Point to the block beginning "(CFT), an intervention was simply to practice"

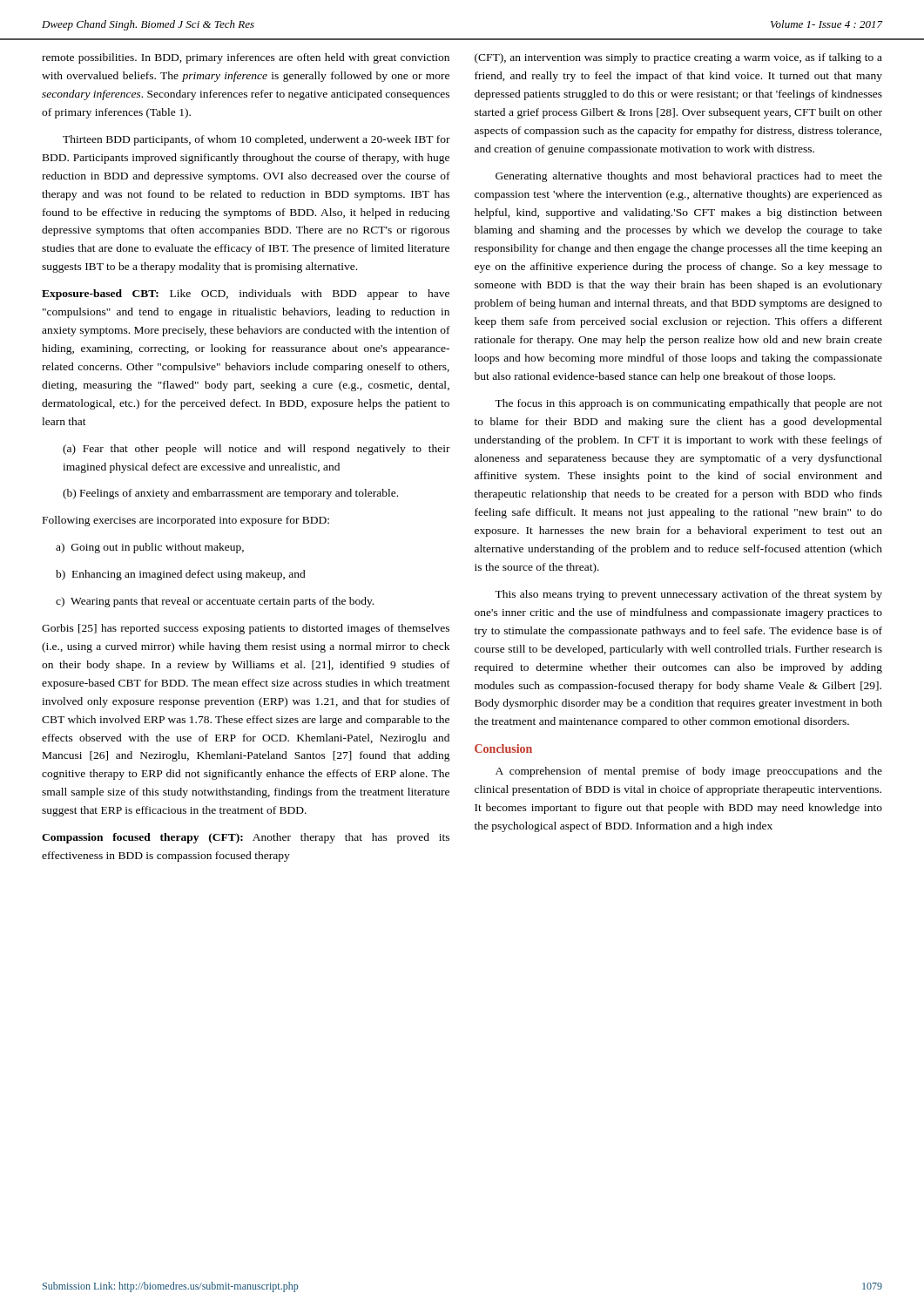[678, 104]
